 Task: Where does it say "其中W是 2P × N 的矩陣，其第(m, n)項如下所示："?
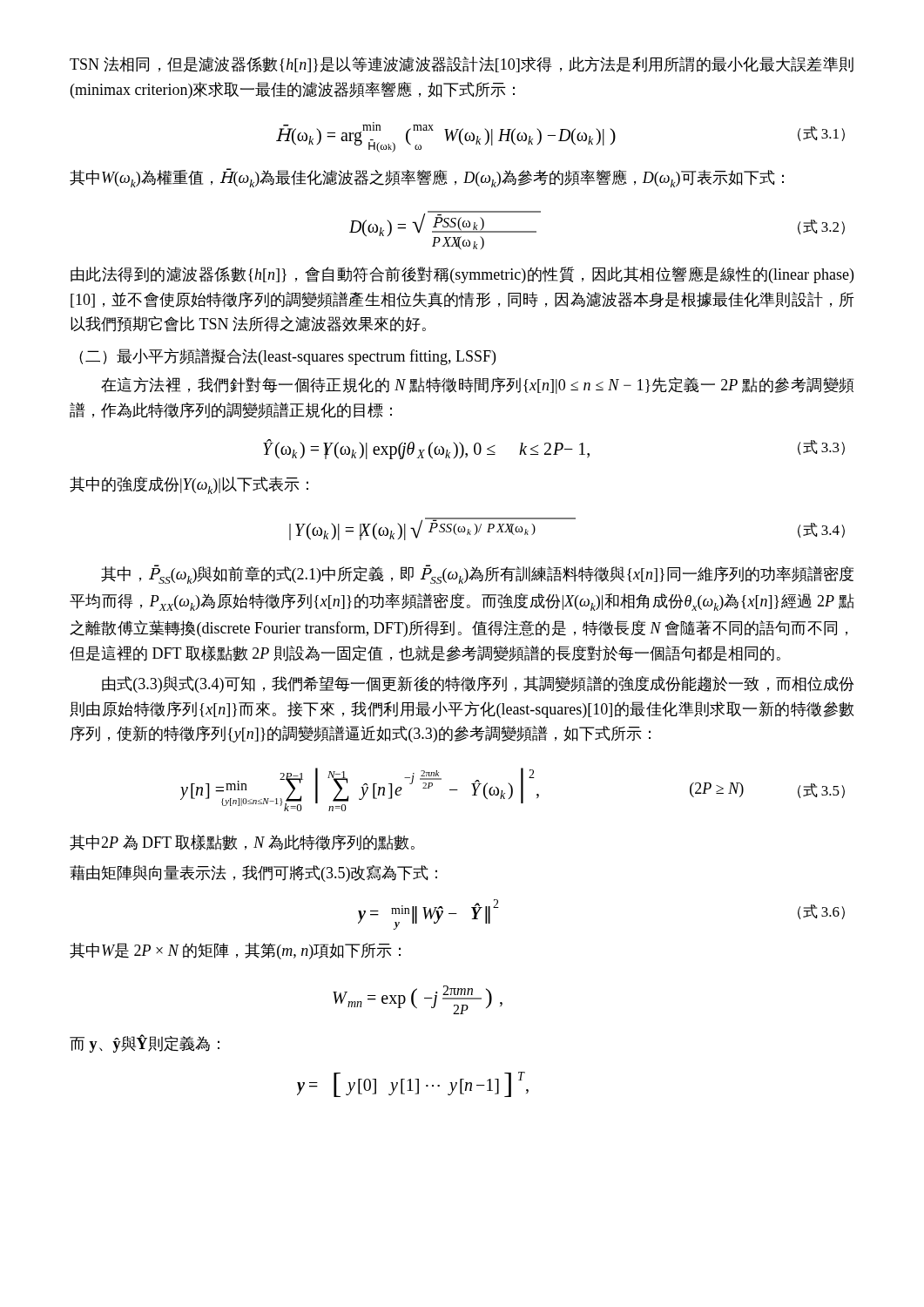click(239, 950)
